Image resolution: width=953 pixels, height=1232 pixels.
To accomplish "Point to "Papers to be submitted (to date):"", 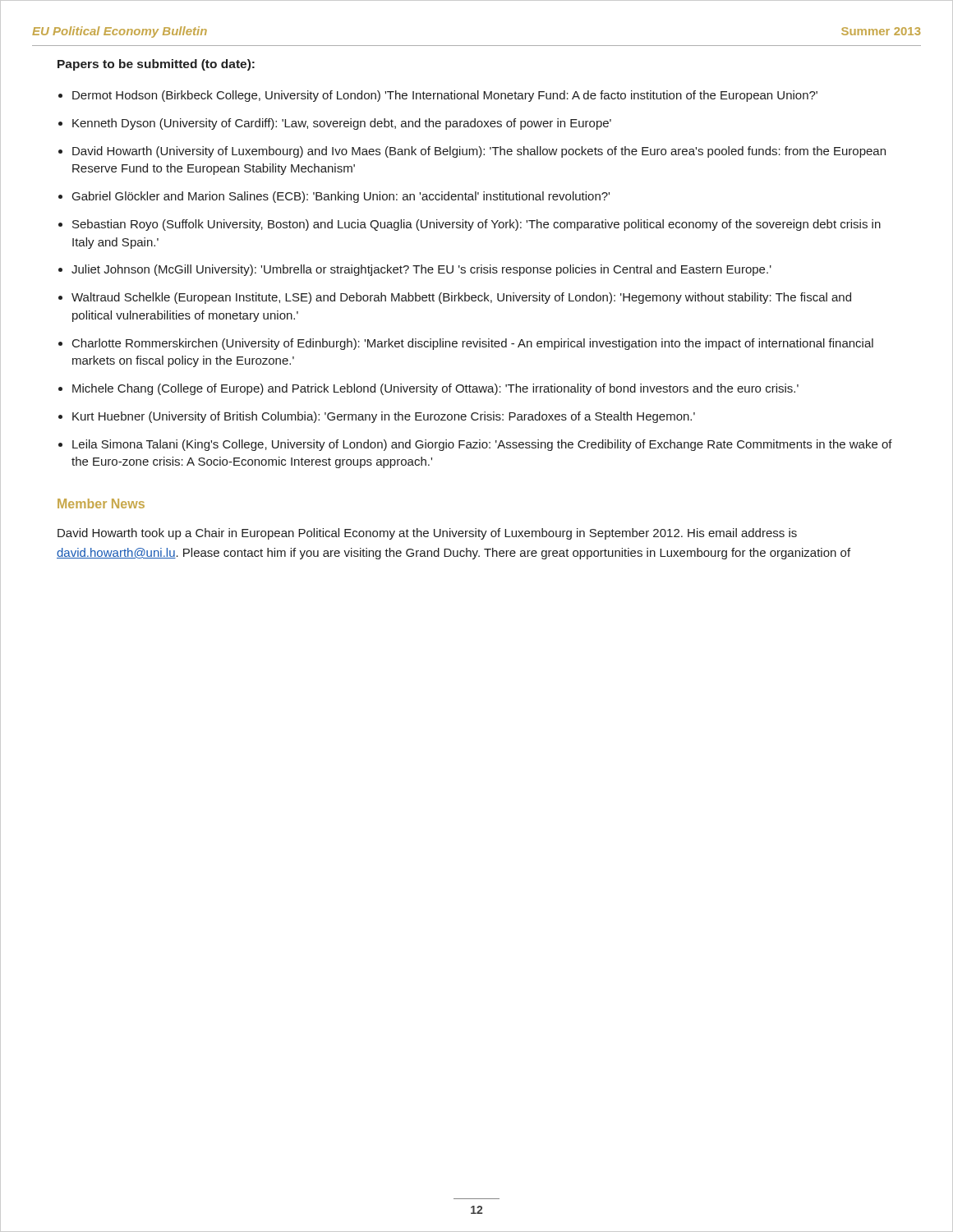I will click(x=156, y=64).
